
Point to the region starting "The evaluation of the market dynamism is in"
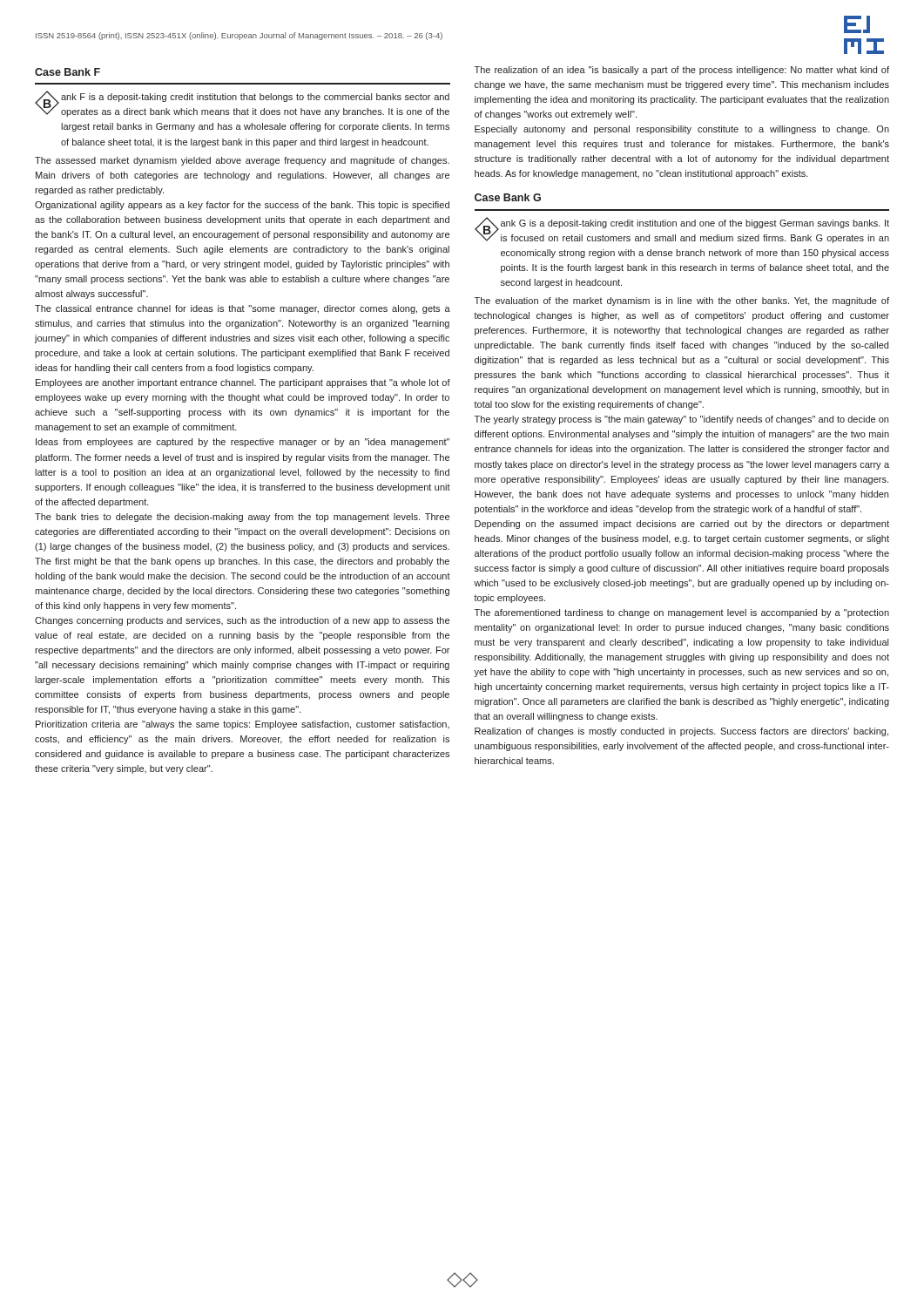tap(682, 353)
